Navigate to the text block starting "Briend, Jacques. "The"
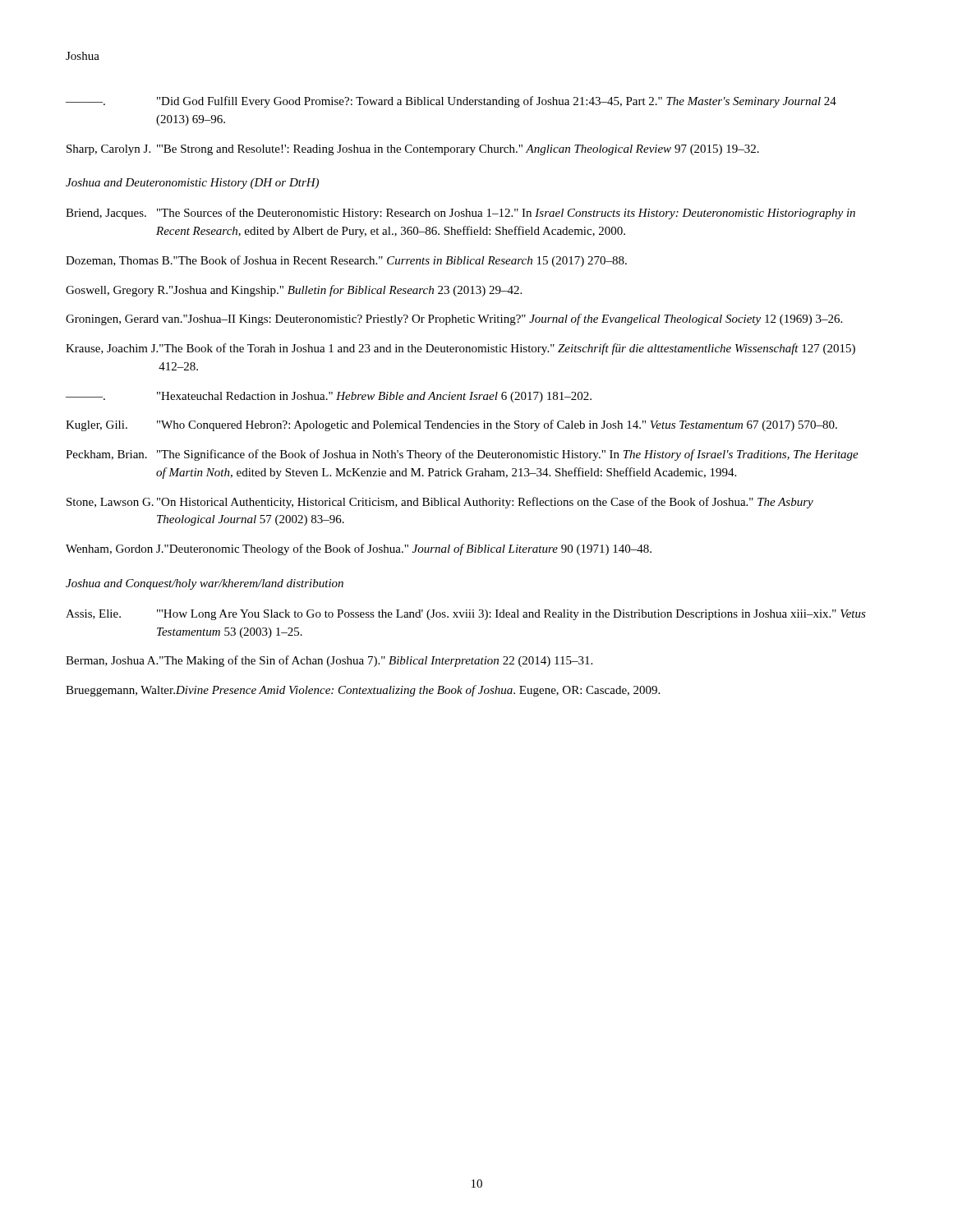Screen dimensions: 1232x953 [x=468, y=223]
